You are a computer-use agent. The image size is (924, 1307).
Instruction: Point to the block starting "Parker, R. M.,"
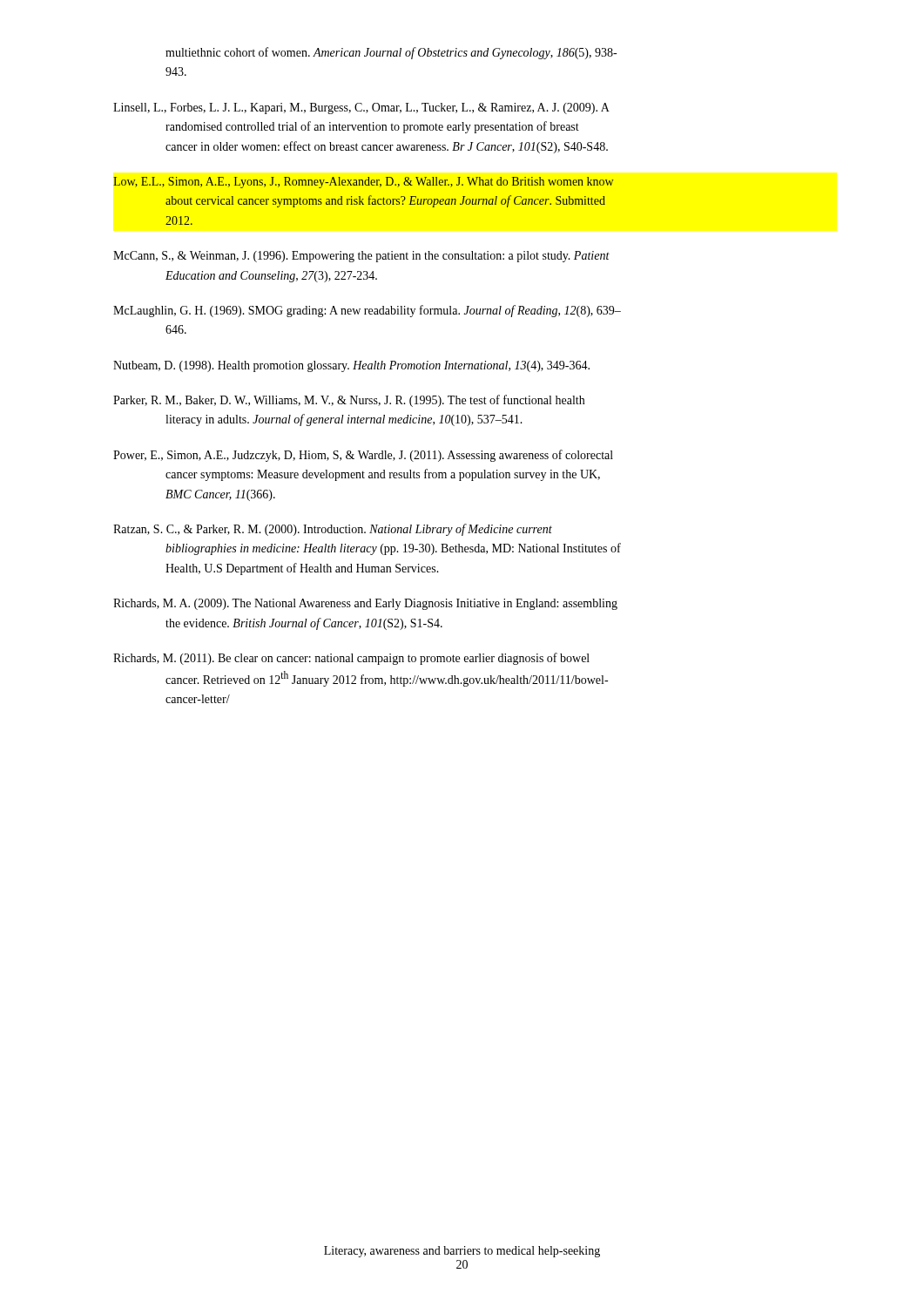475,411
